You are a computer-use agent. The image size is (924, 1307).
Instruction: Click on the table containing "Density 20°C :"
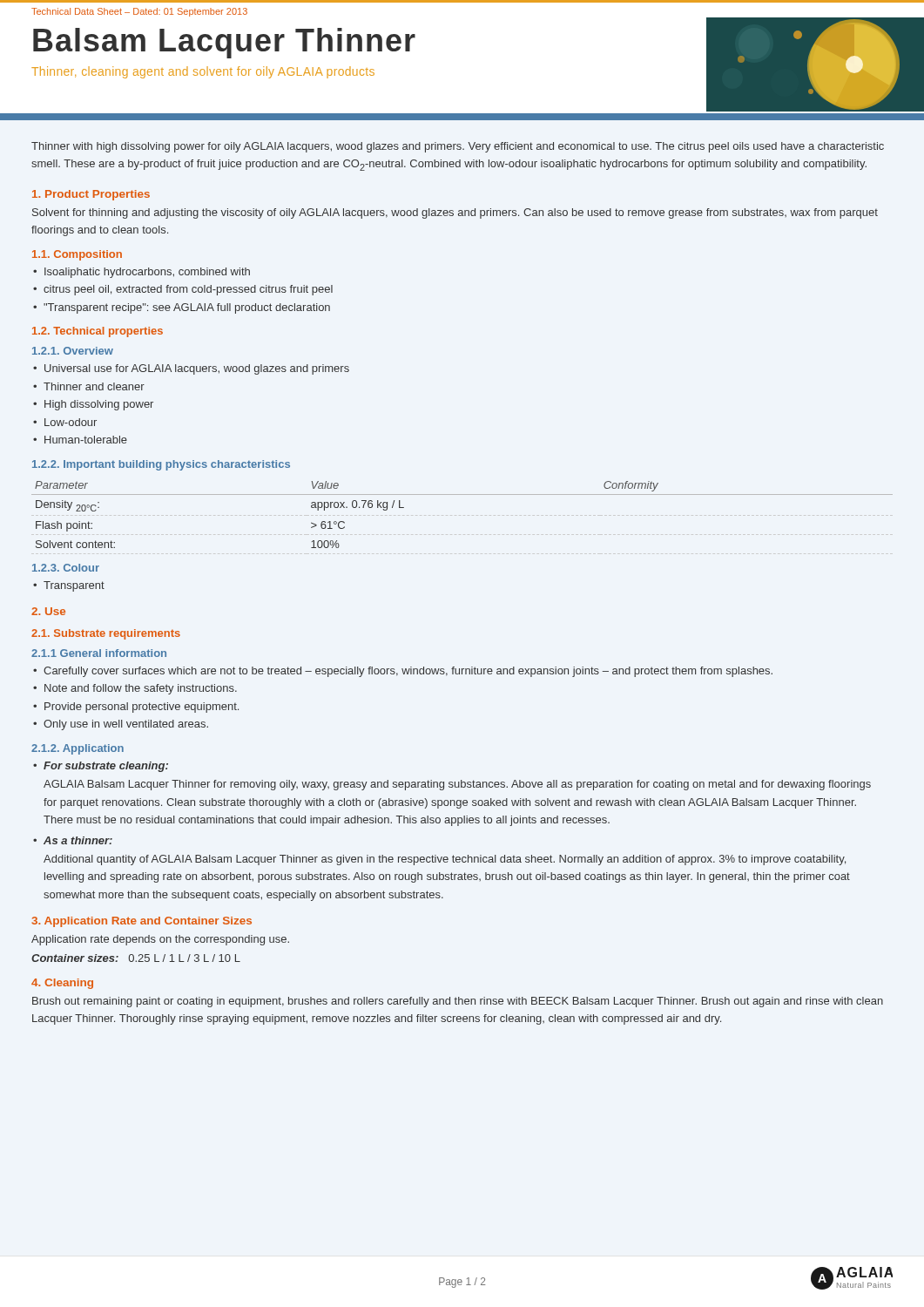click(x=462, y=515)
